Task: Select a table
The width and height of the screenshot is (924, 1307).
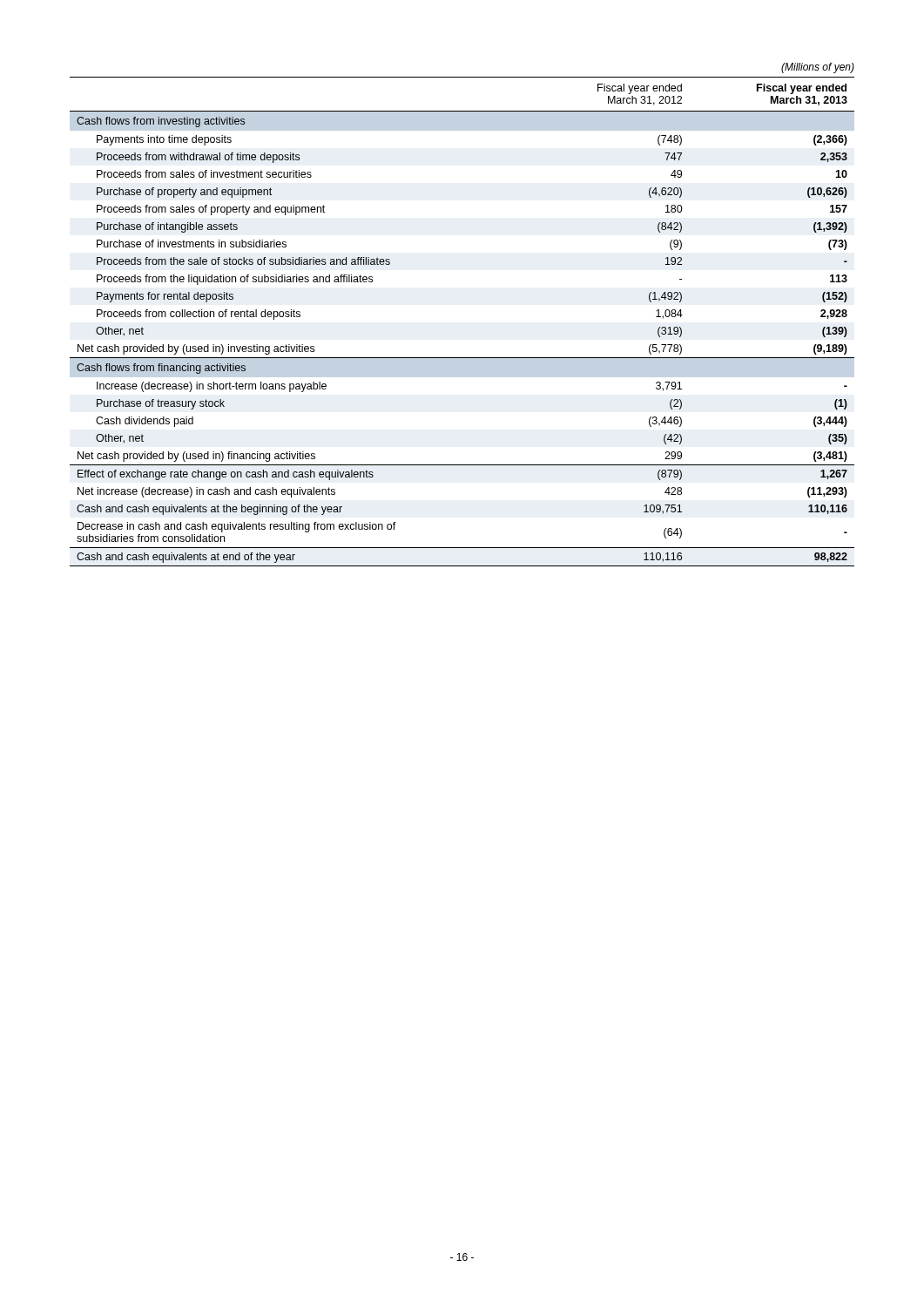Action: click(462, 314)
